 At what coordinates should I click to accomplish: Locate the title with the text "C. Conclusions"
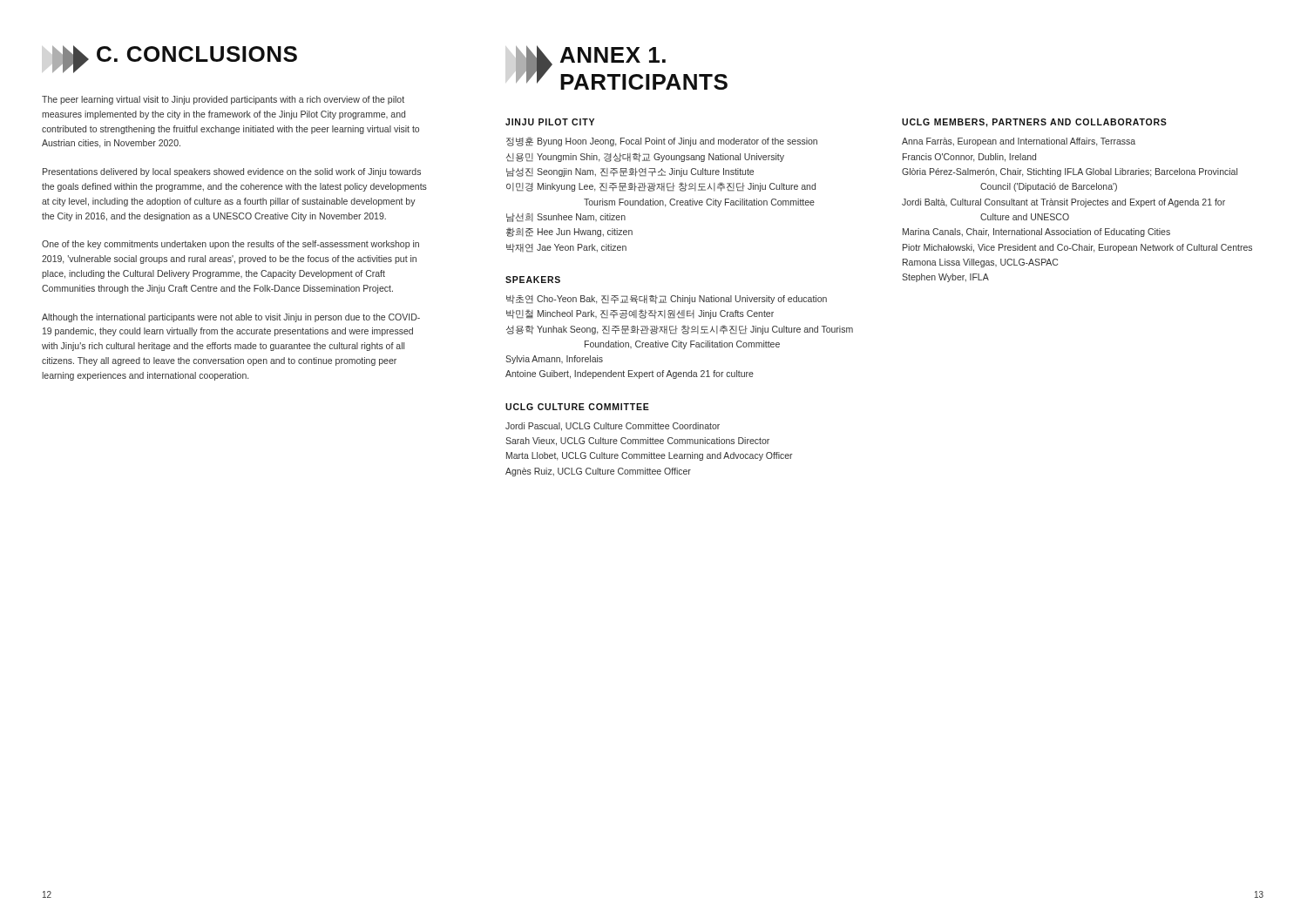coord(170,57)
